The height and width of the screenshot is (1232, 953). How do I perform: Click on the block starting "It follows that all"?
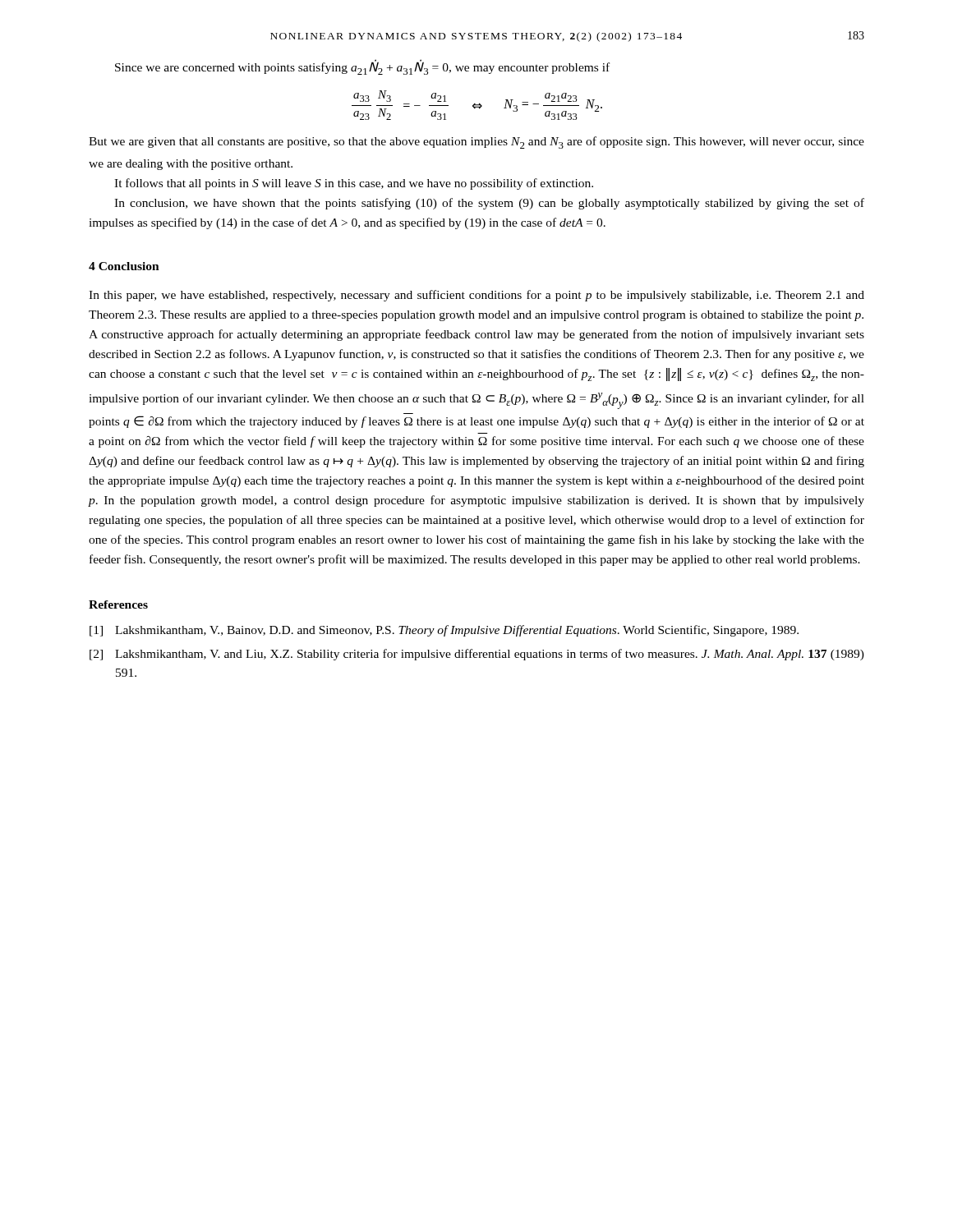pyautogui.click(x=476, y=183)
